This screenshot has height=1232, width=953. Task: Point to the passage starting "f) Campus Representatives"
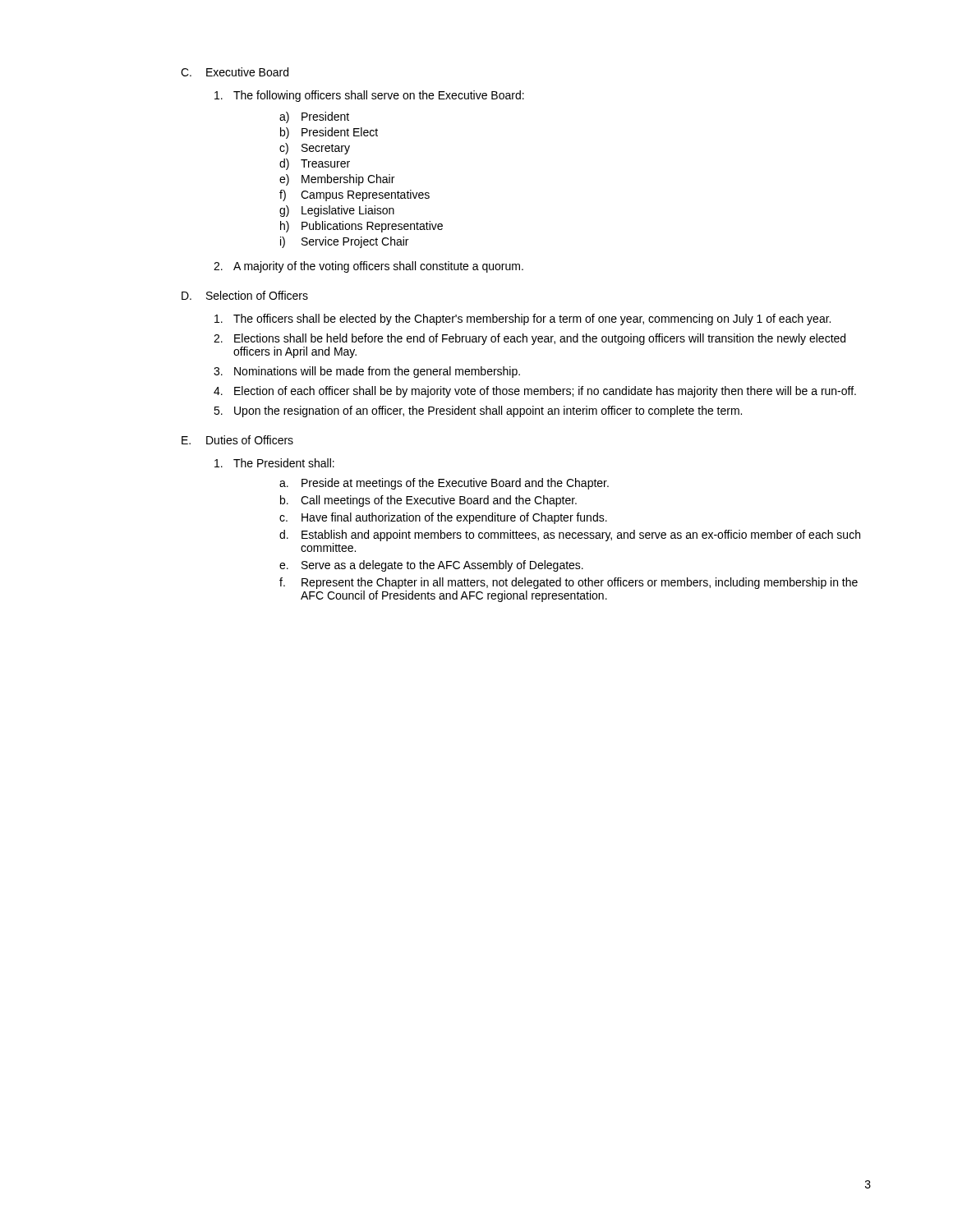coord(354,195)
